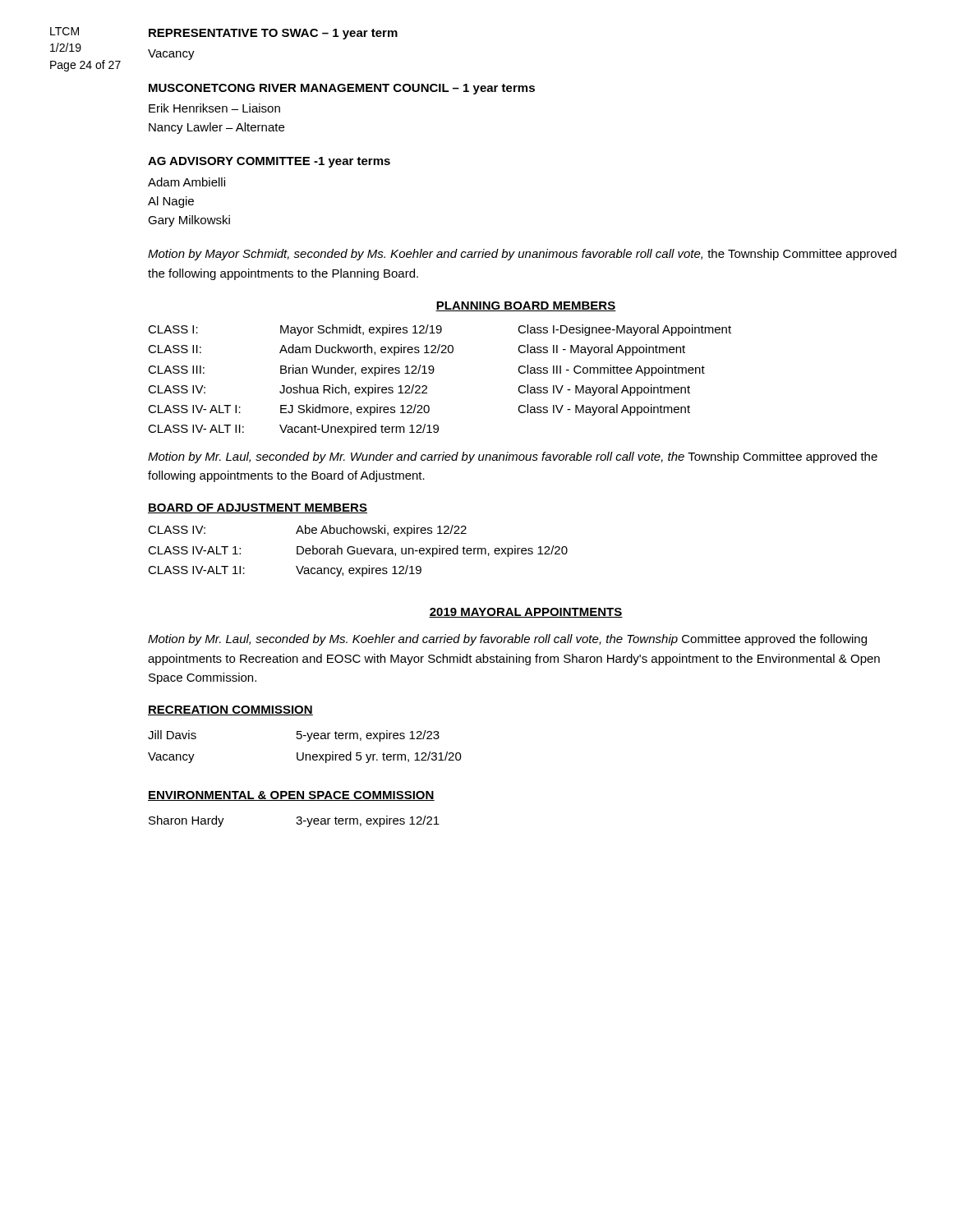
Task: Select the text block with the text "Erik Henriksen –"
Action: click(x=216, y=117)
